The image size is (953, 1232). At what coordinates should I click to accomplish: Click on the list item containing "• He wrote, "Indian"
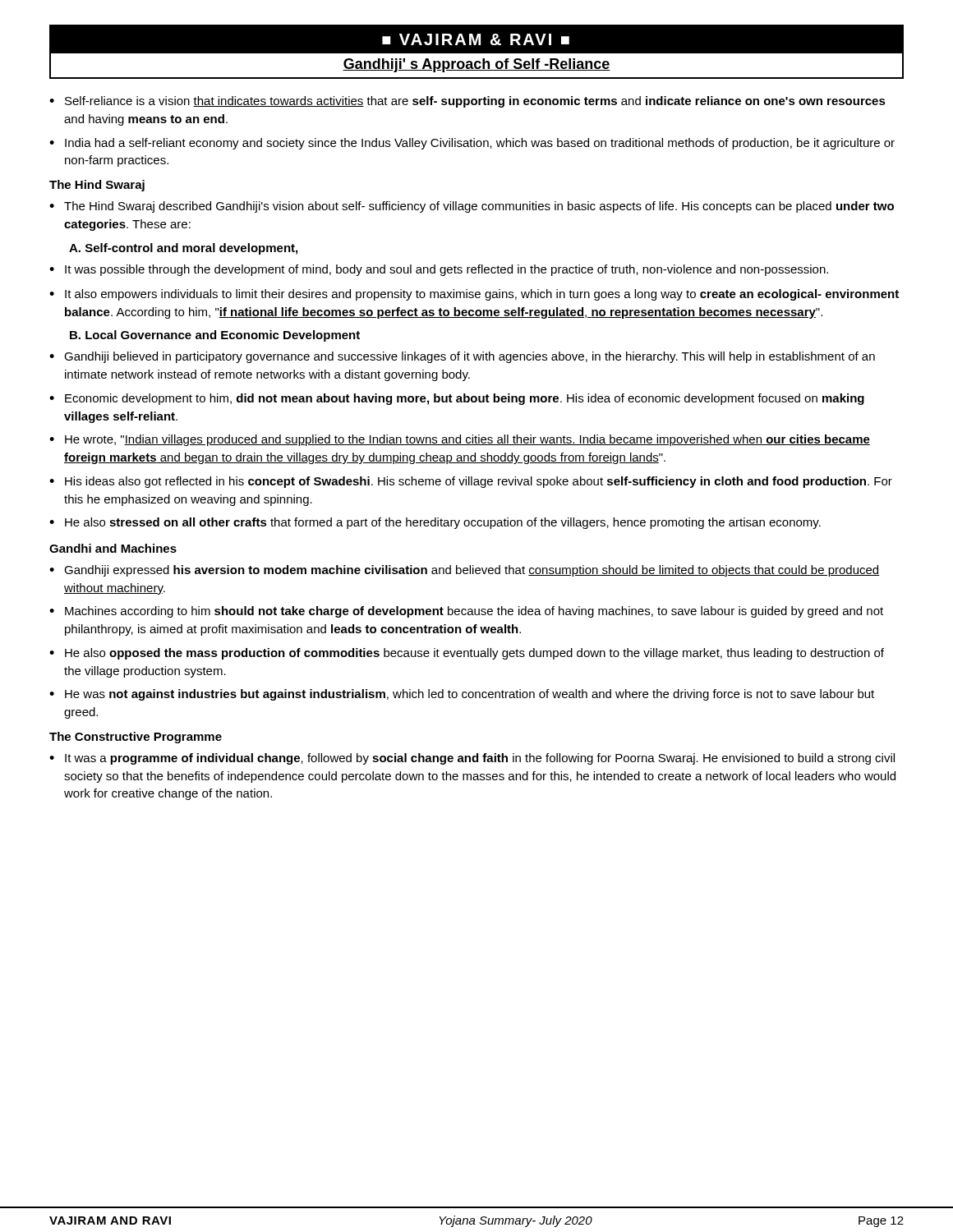click(x=476, y=449)
